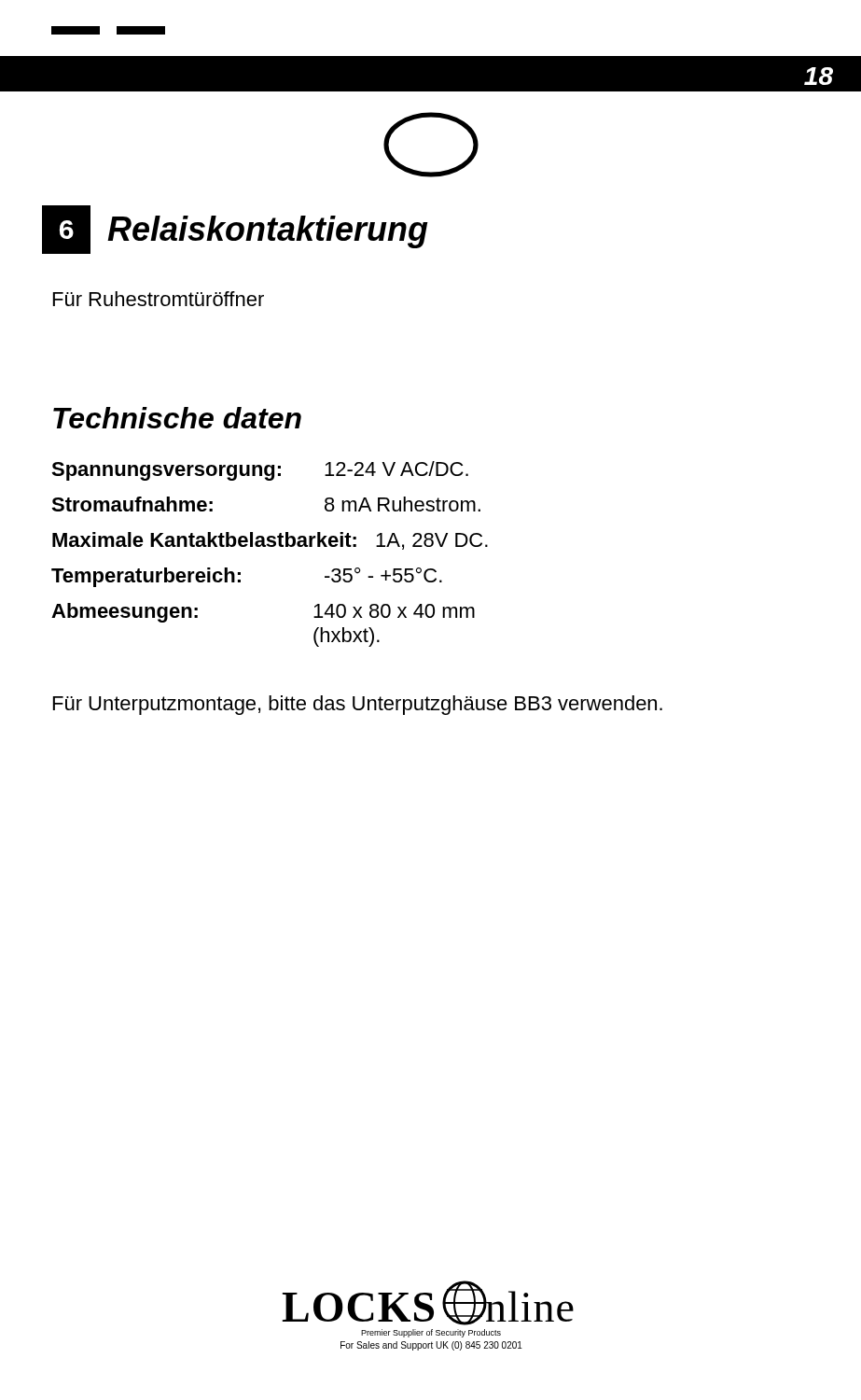Navigate to the text block starting "Für Ruhestromtüröffner"
This screenshot has width=861, height=1400.
tap(158, 299)
